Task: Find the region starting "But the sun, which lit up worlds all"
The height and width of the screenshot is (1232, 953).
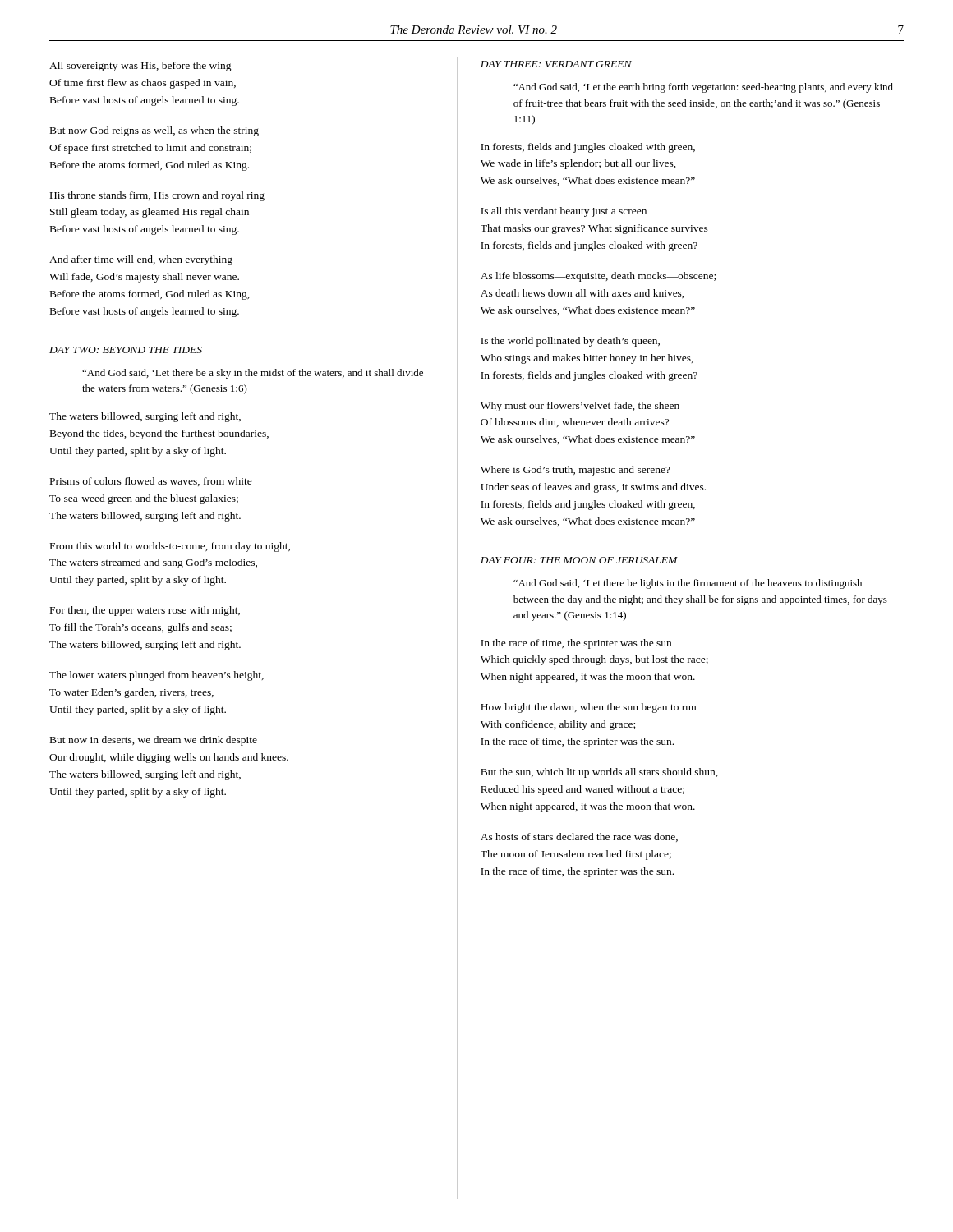Action: [599, 789]
